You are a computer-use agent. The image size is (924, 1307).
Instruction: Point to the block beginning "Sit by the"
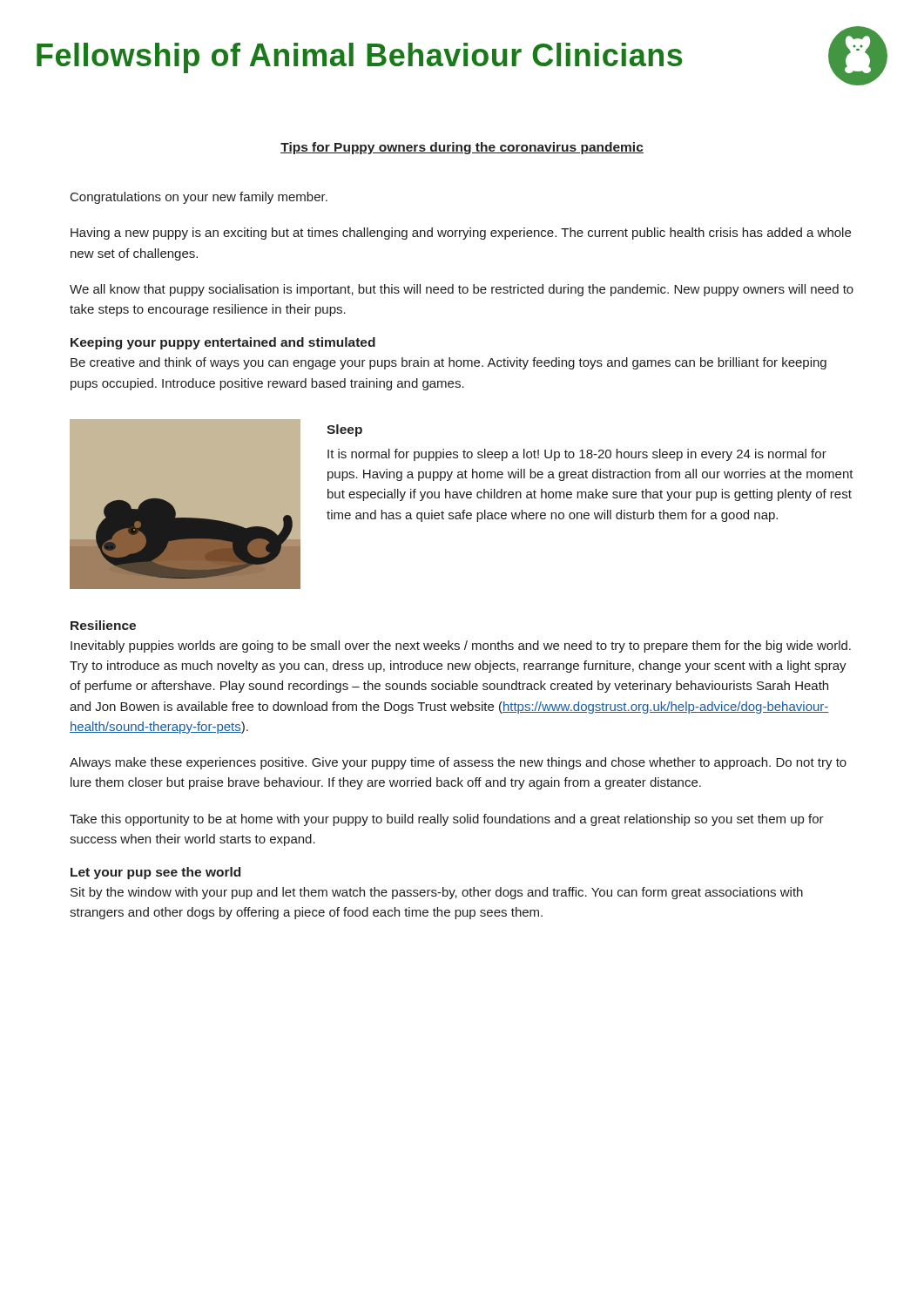click(436, 902)
